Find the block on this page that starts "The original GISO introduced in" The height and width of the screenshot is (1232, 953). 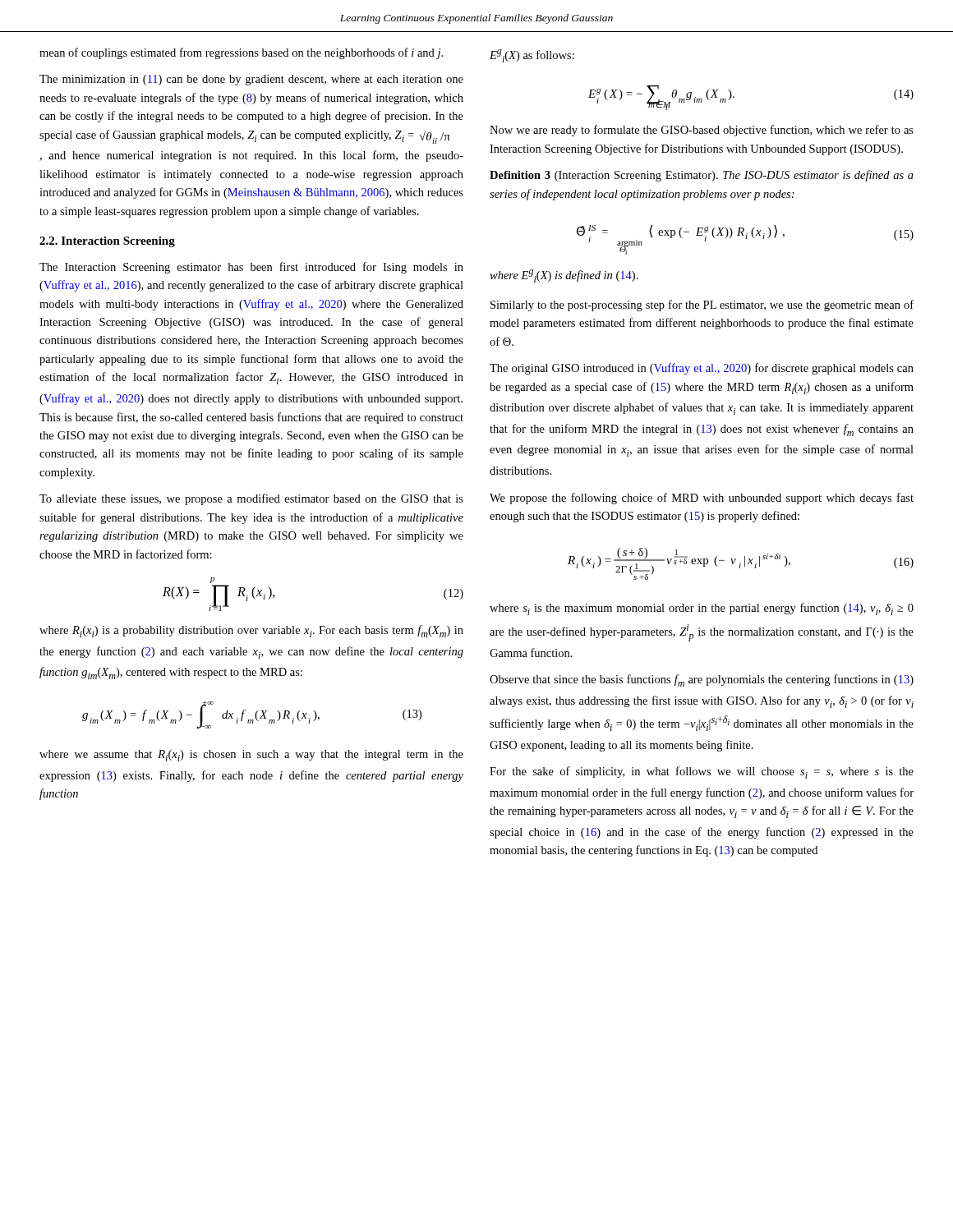pyautogui.click(x=702, y=420)
